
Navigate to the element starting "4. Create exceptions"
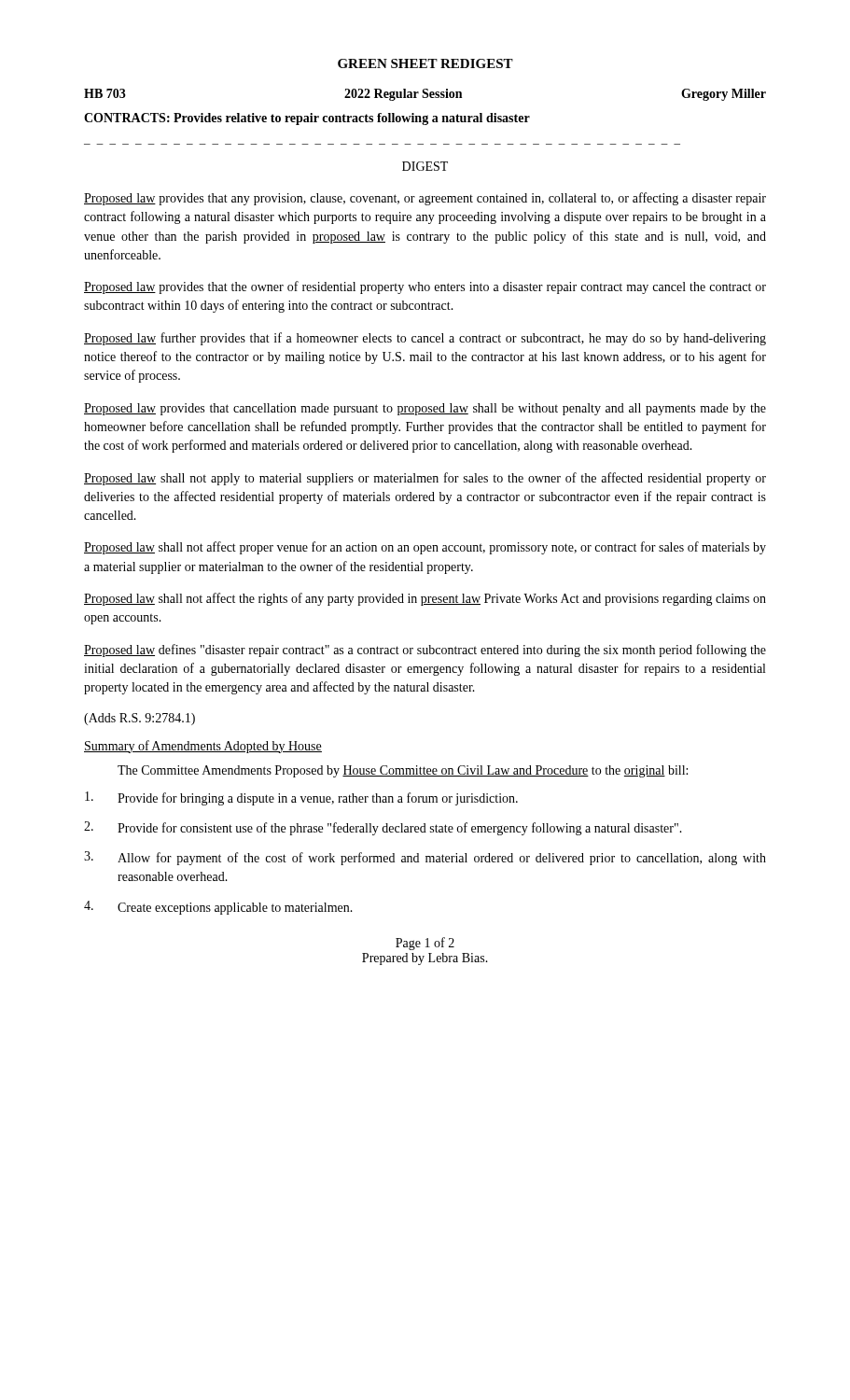click(218, 908)
